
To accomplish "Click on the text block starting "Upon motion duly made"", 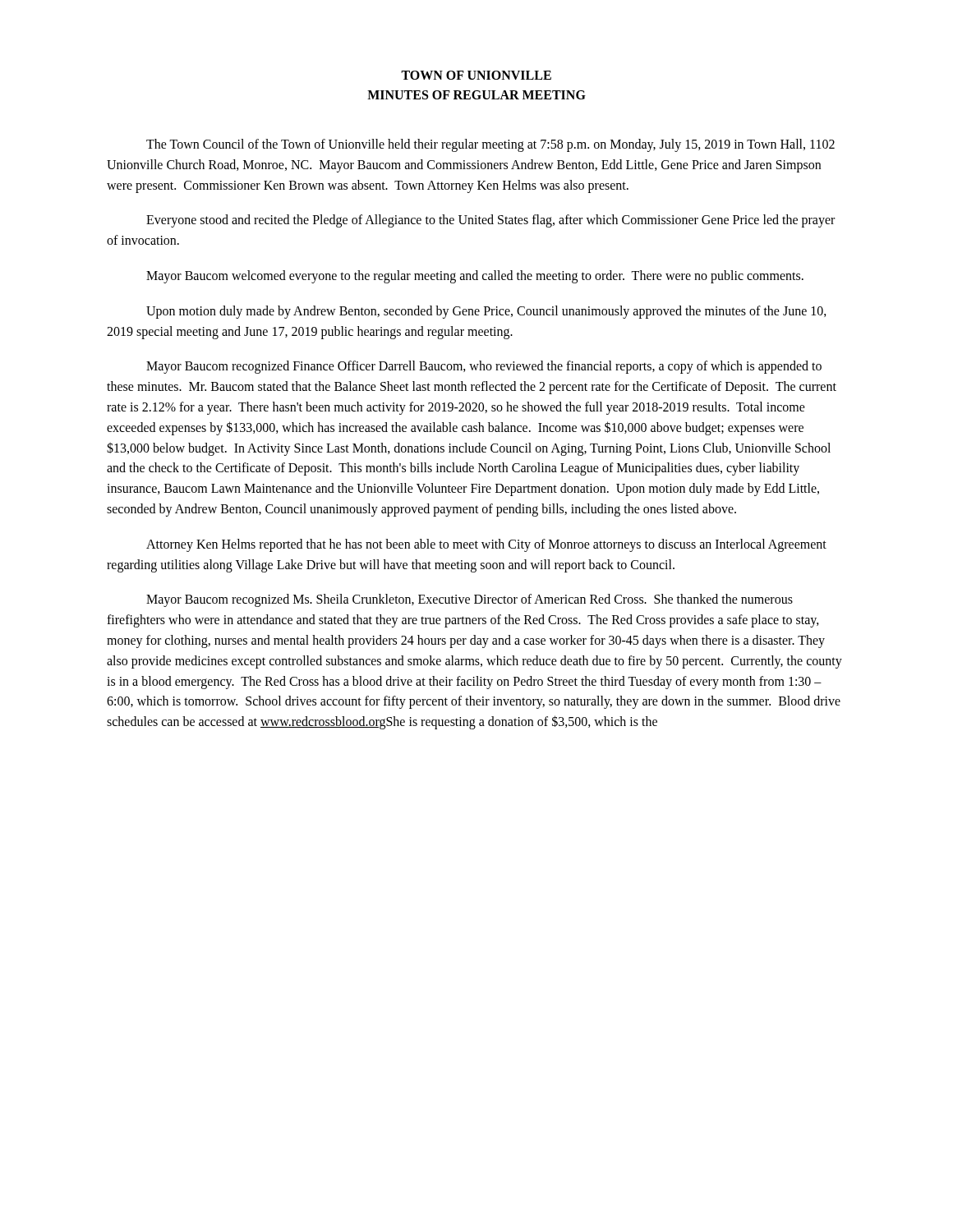I will coord(467,321).
